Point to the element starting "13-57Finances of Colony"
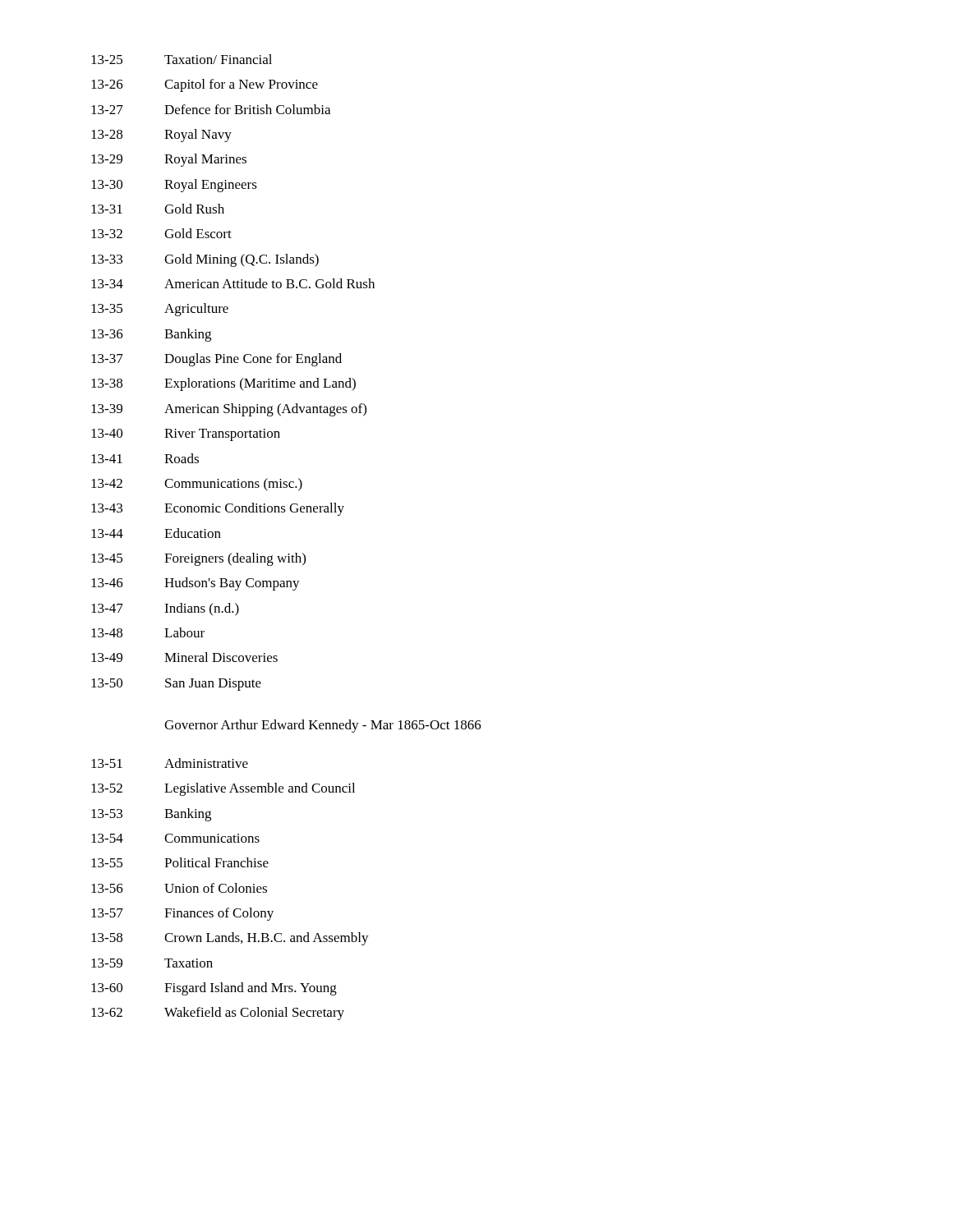This screenshot has height=1232, width=953. tap(182, 913)
